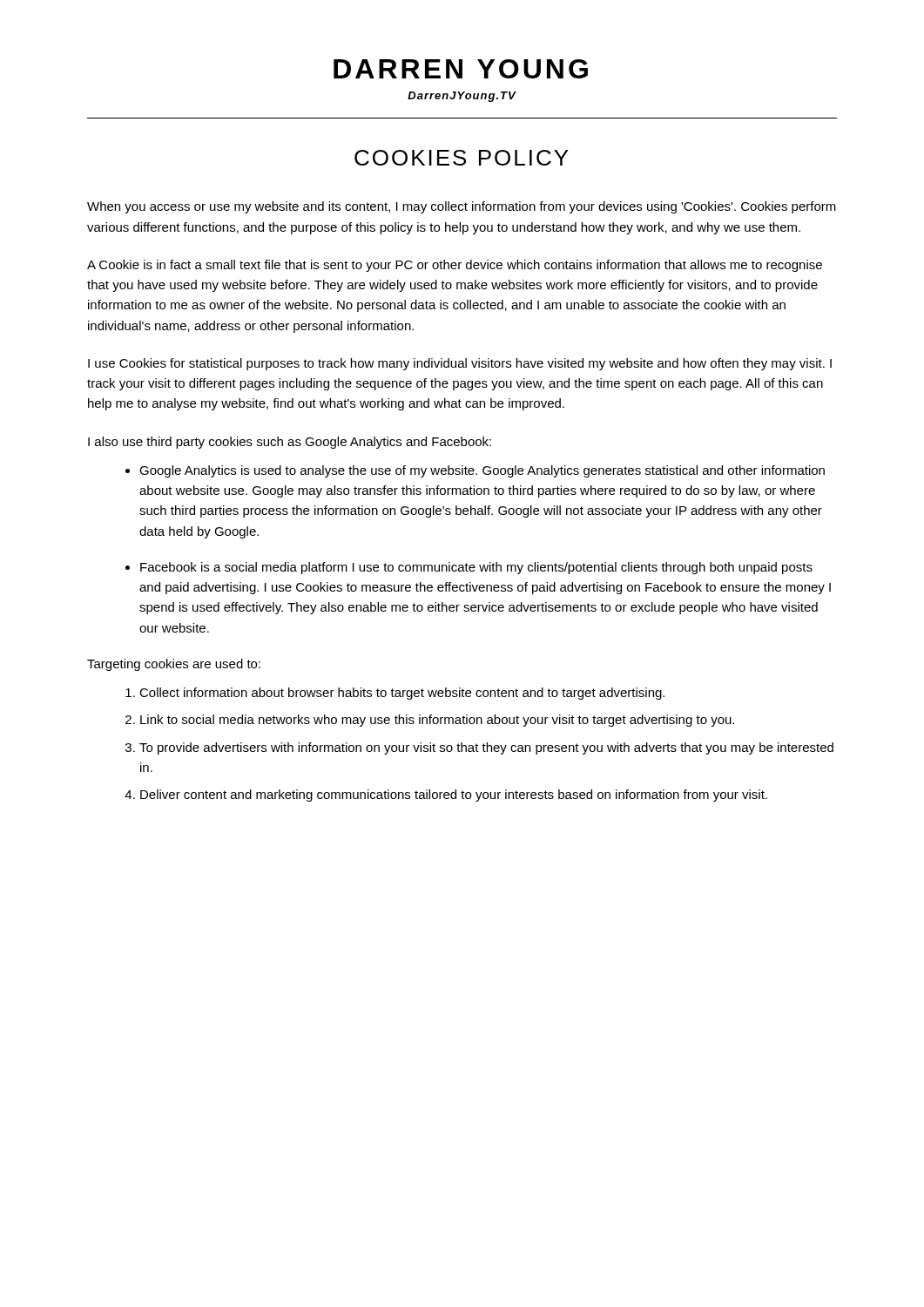Image resolution: width=924 pixels, height=1307 pixels.
Task: Select the list item that says "Google Analytics is used to"
Action: pos(482,500)
